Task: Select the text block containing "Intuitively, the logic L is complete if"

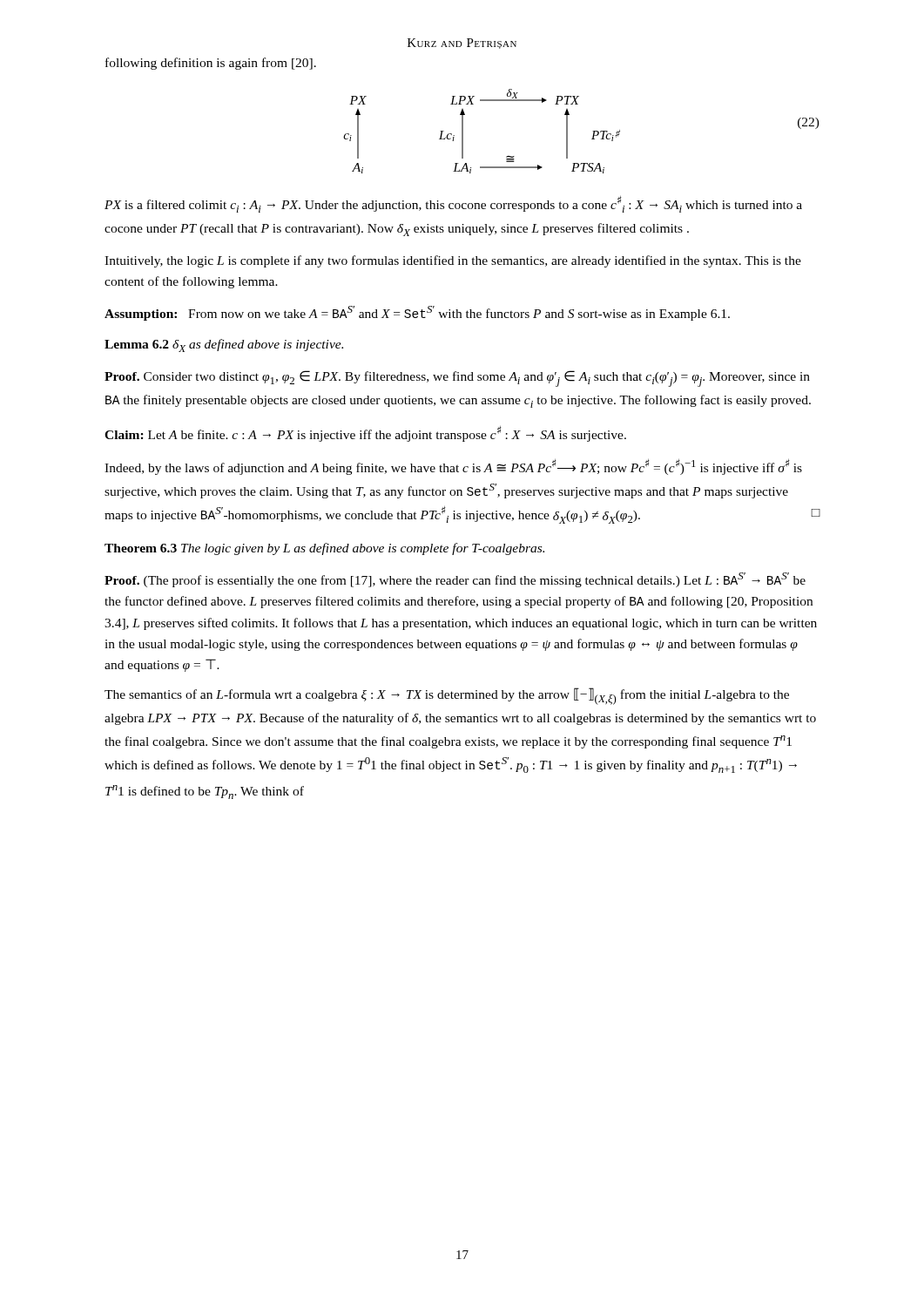Action: (453, 271)
